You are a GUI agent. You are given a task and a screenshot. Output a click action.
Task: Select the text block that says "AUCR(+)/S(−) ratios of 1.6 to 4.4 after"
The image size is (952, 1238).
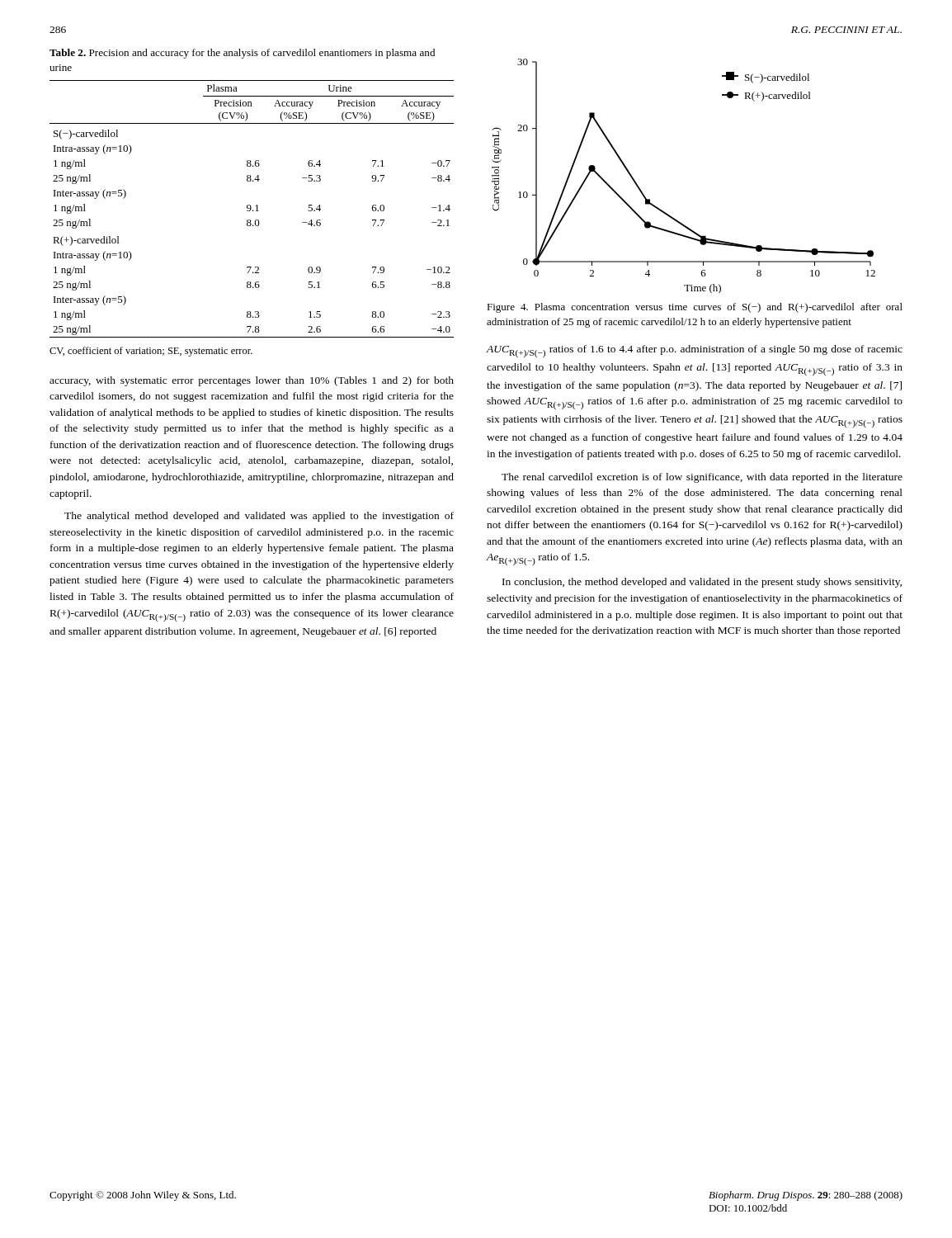[695, 490]
